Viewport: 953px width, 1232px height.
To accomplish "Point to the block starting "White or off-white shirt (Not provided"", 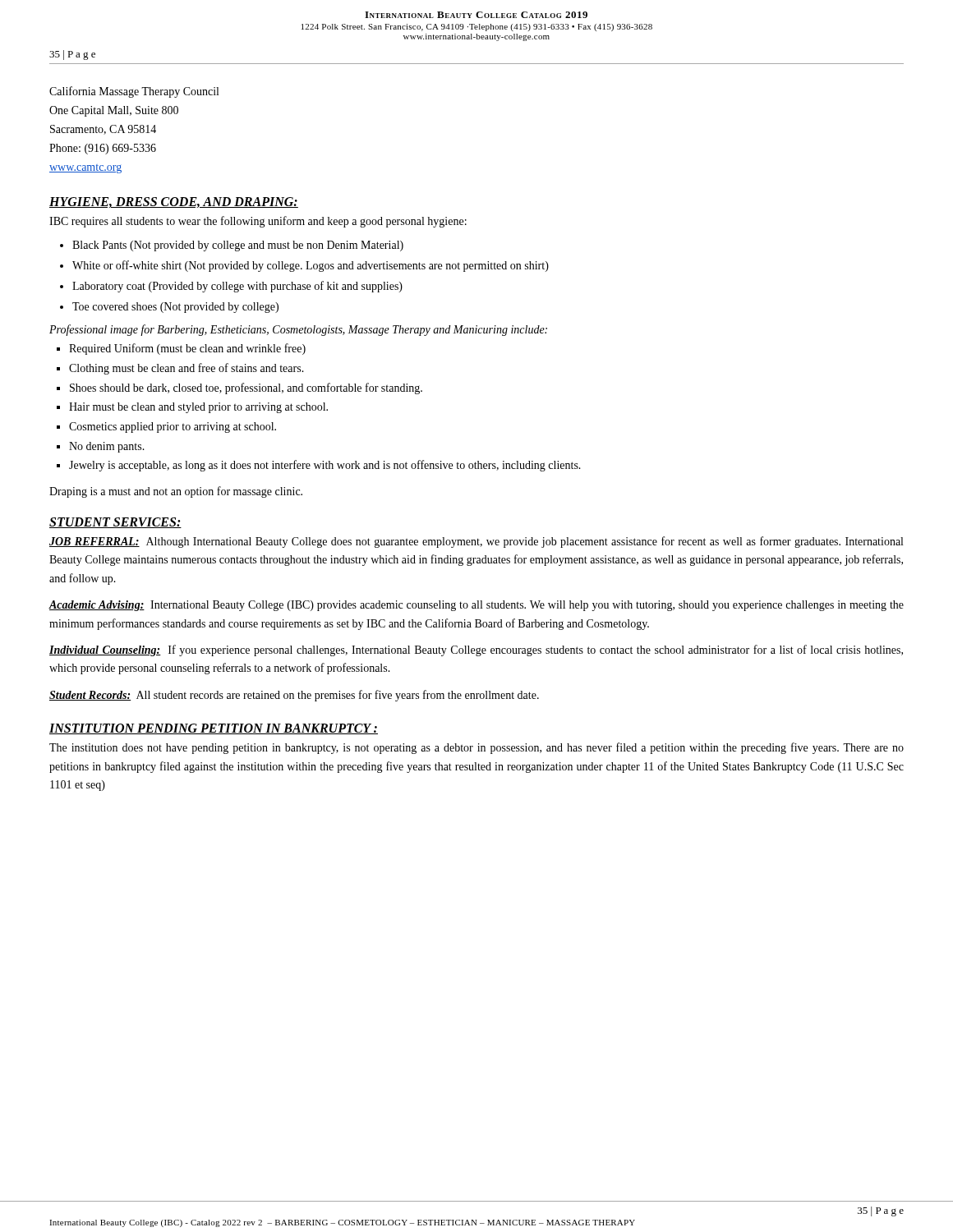I will click(x=310, y=266).
